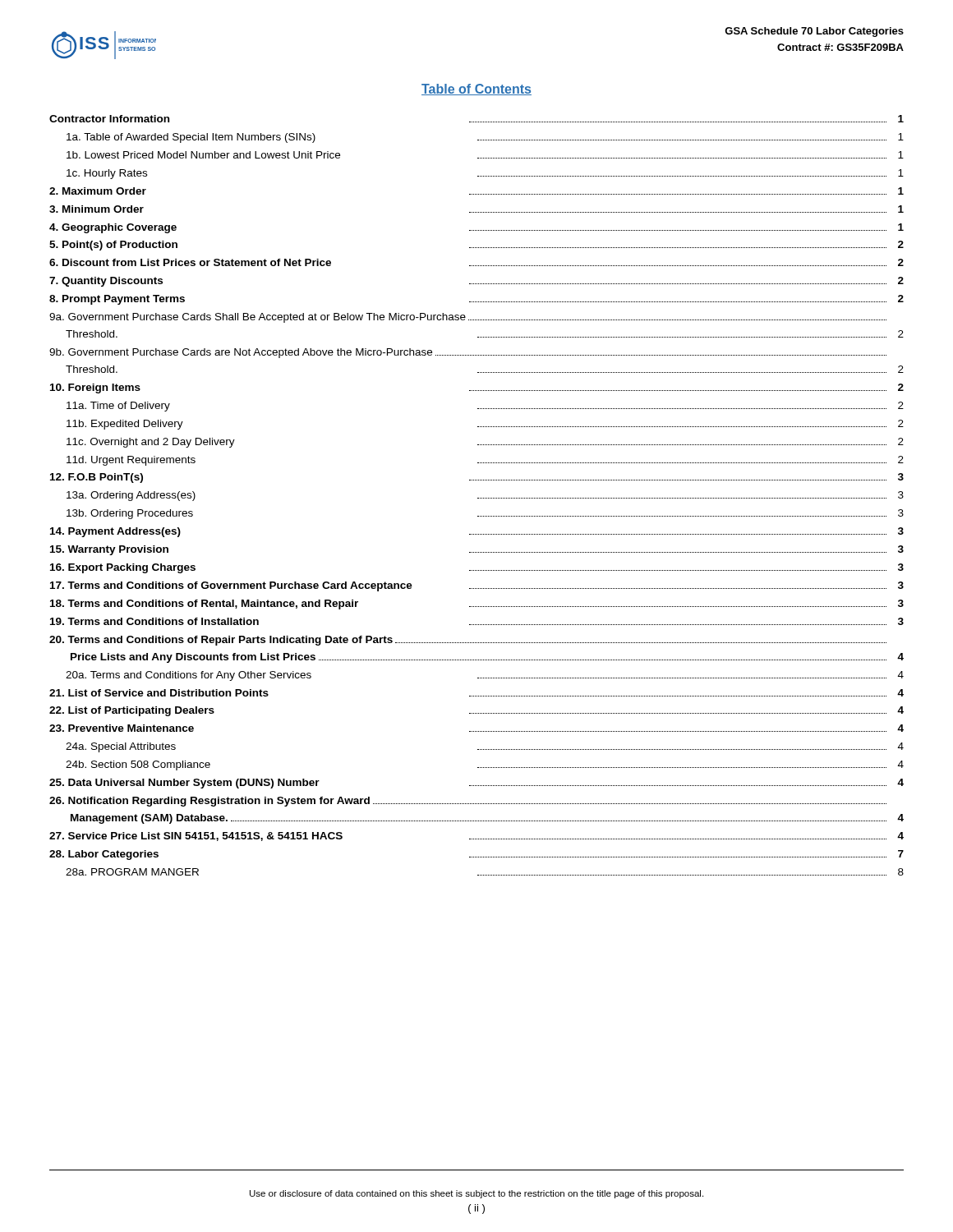Navigate to the text block starting "1c. Hourly Rates 1"
Viewport: 953px width, 1232px height.
click(x=476, y=173)
